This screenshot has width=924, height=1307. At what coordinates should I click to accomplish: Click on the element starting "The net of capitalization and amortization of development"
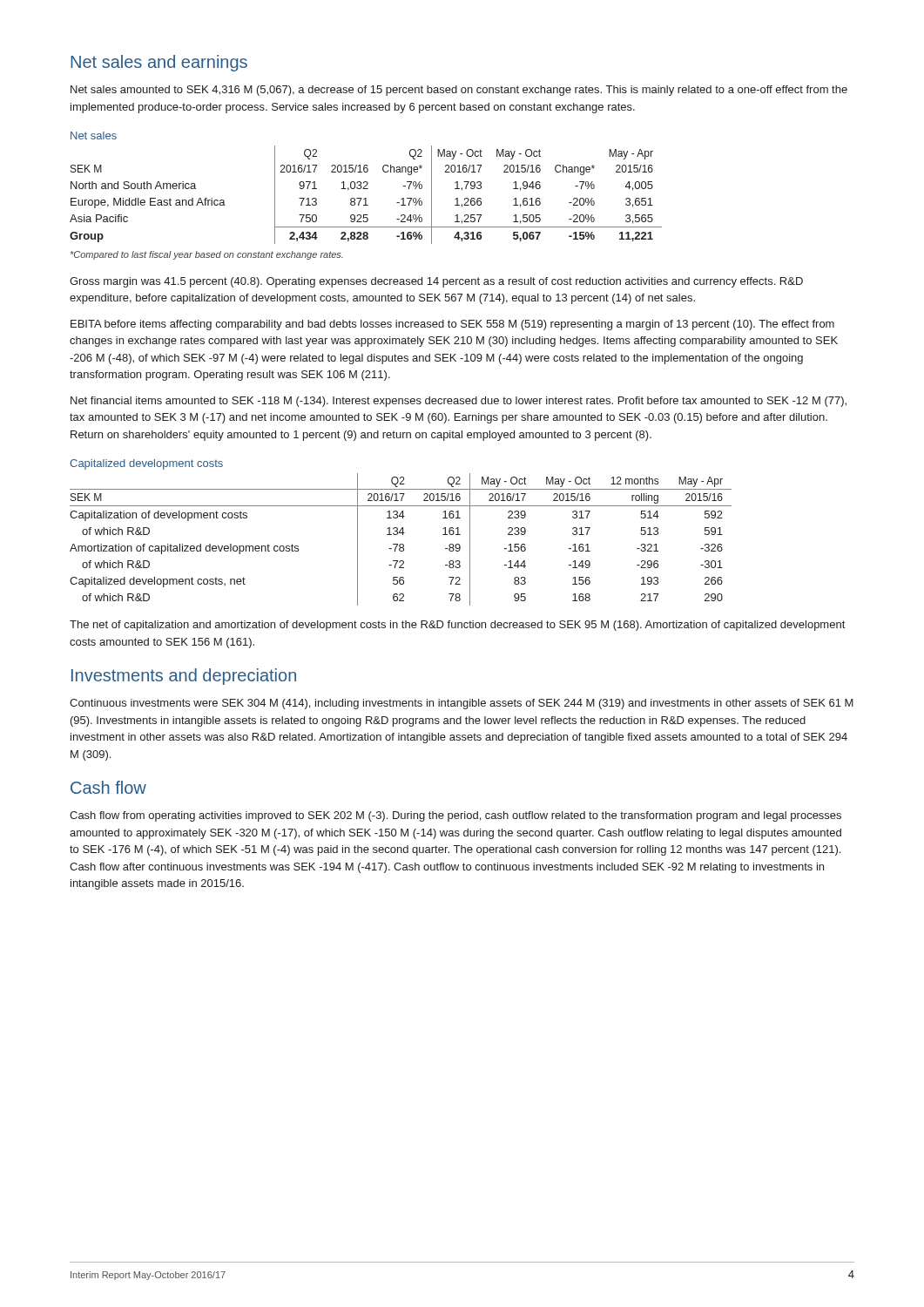462,633
